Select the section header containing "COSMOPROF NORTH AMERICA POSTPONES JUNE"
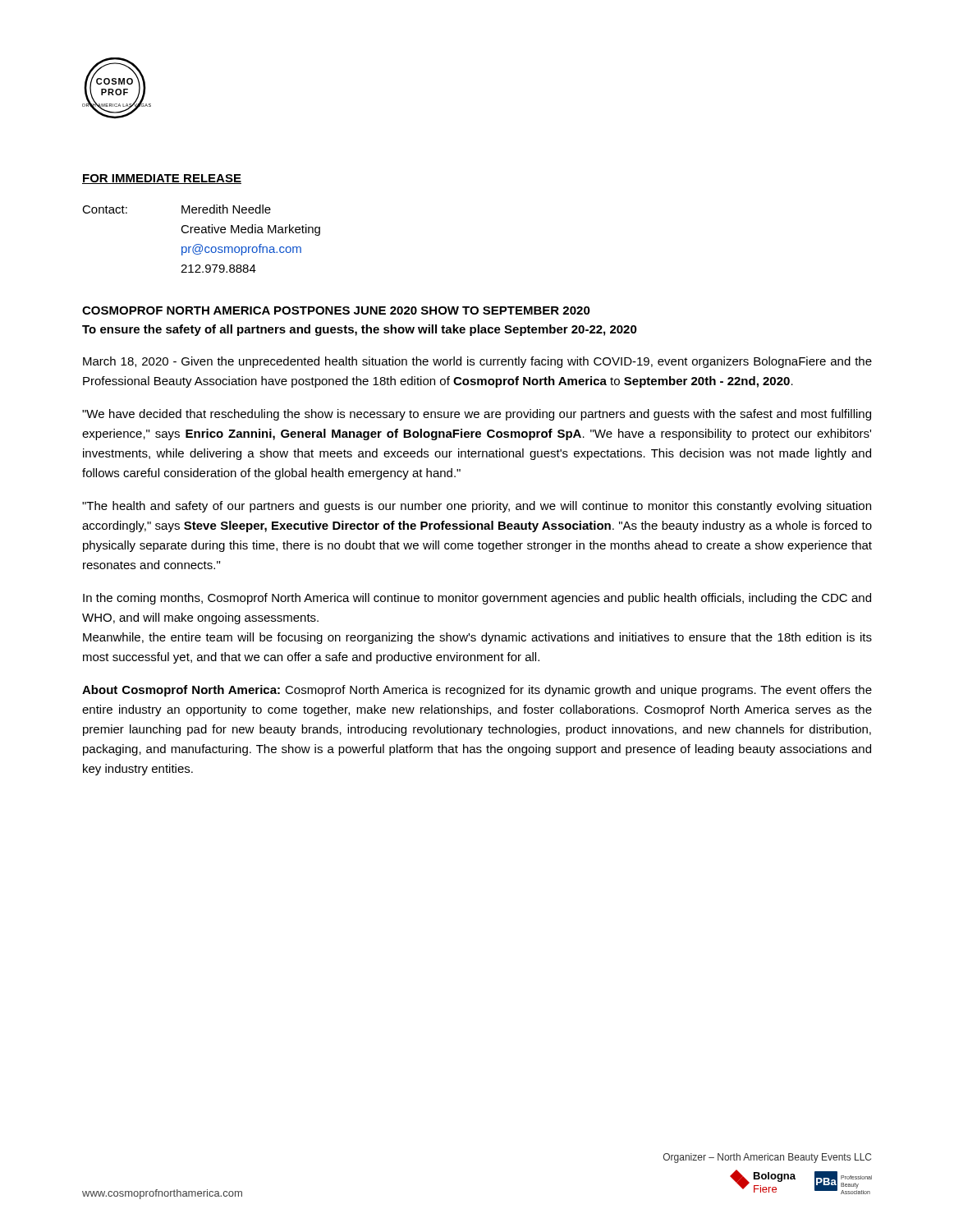Viewport: 954px width, 1232px height. coord(360,319)
